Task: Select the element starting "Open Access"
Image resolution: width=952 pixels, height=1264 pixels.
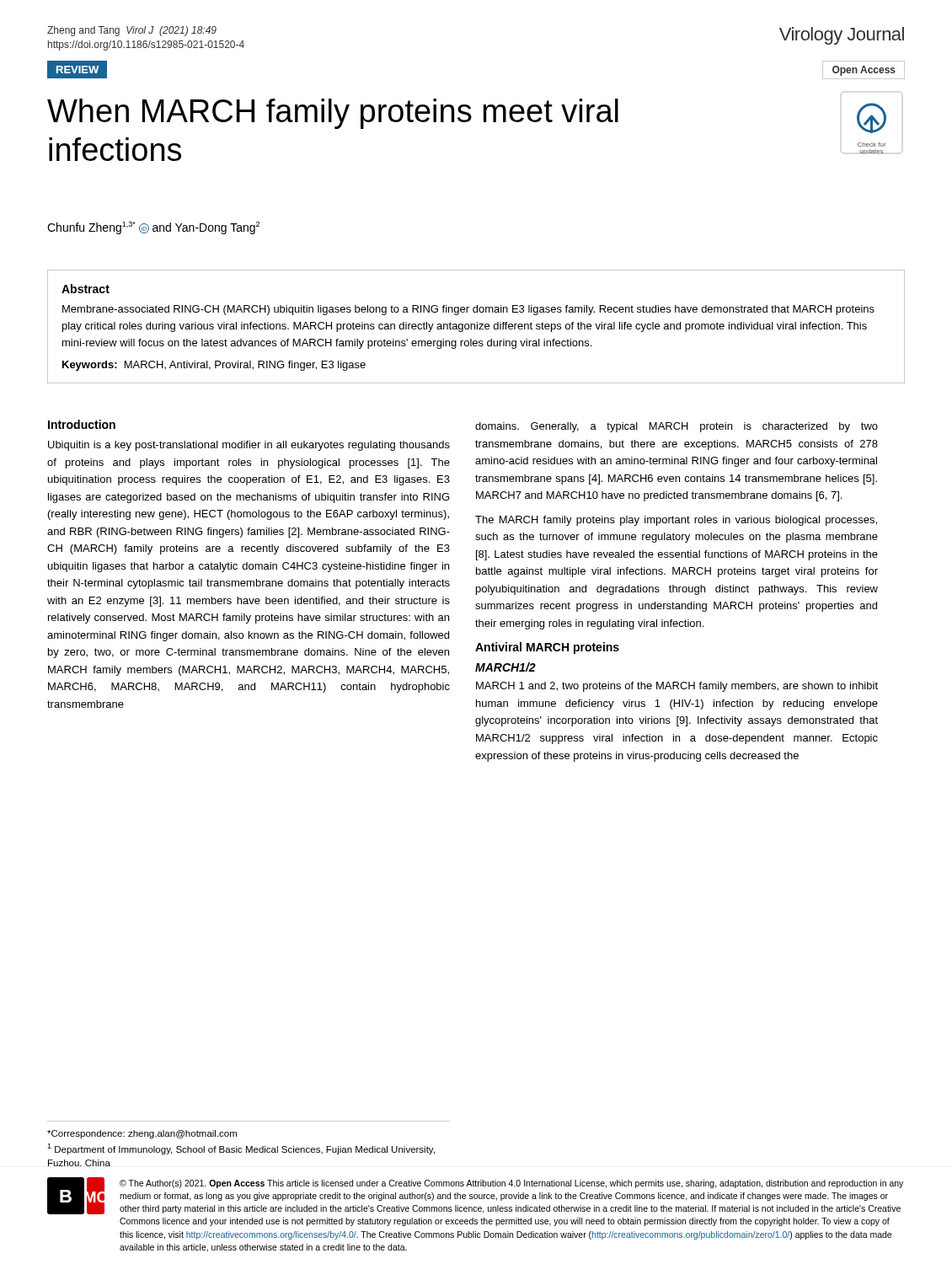Action: click(864, 70)
